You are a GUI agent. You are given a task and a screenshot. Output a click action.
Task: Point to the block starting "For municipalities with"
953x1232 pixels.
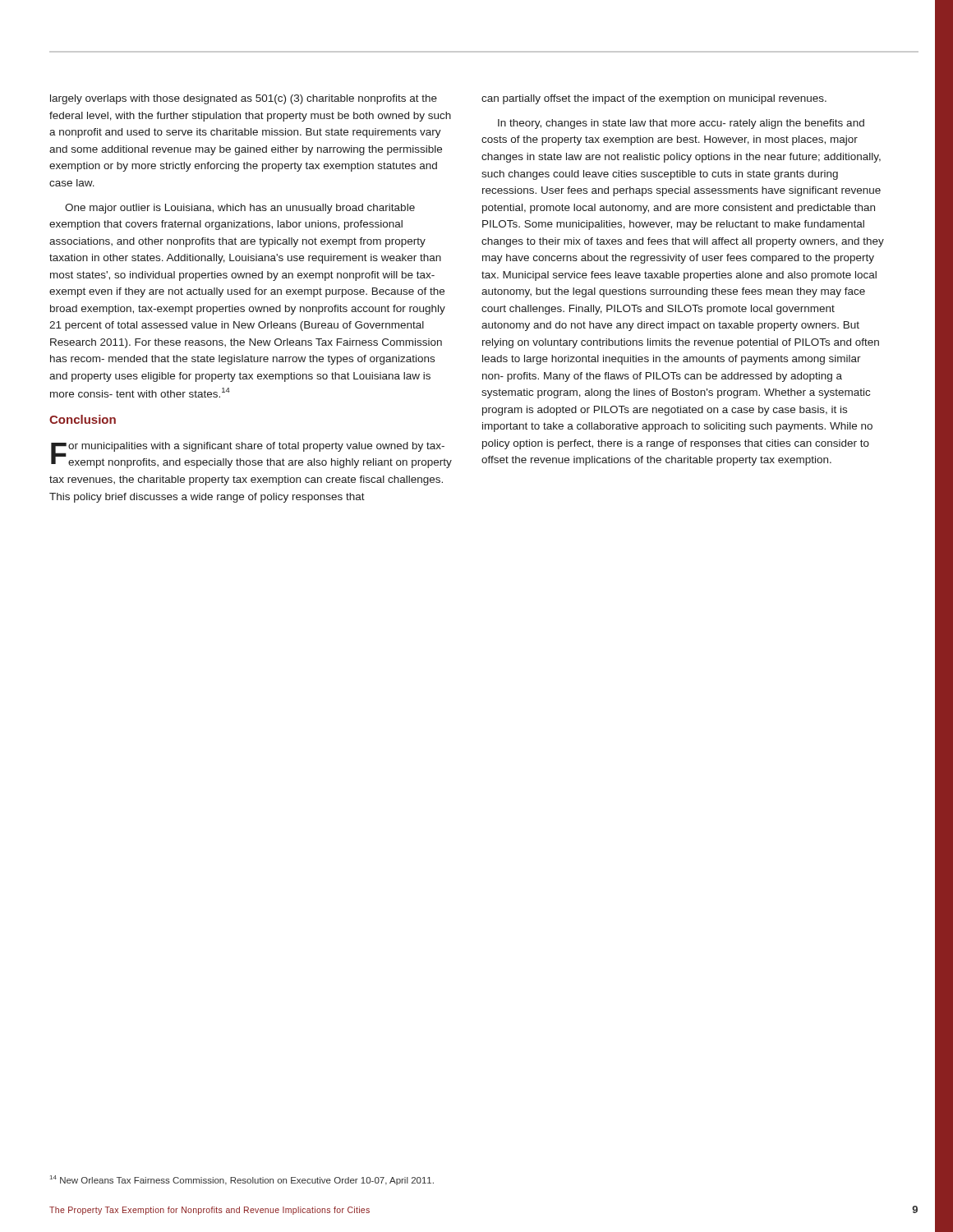(251, 471)
